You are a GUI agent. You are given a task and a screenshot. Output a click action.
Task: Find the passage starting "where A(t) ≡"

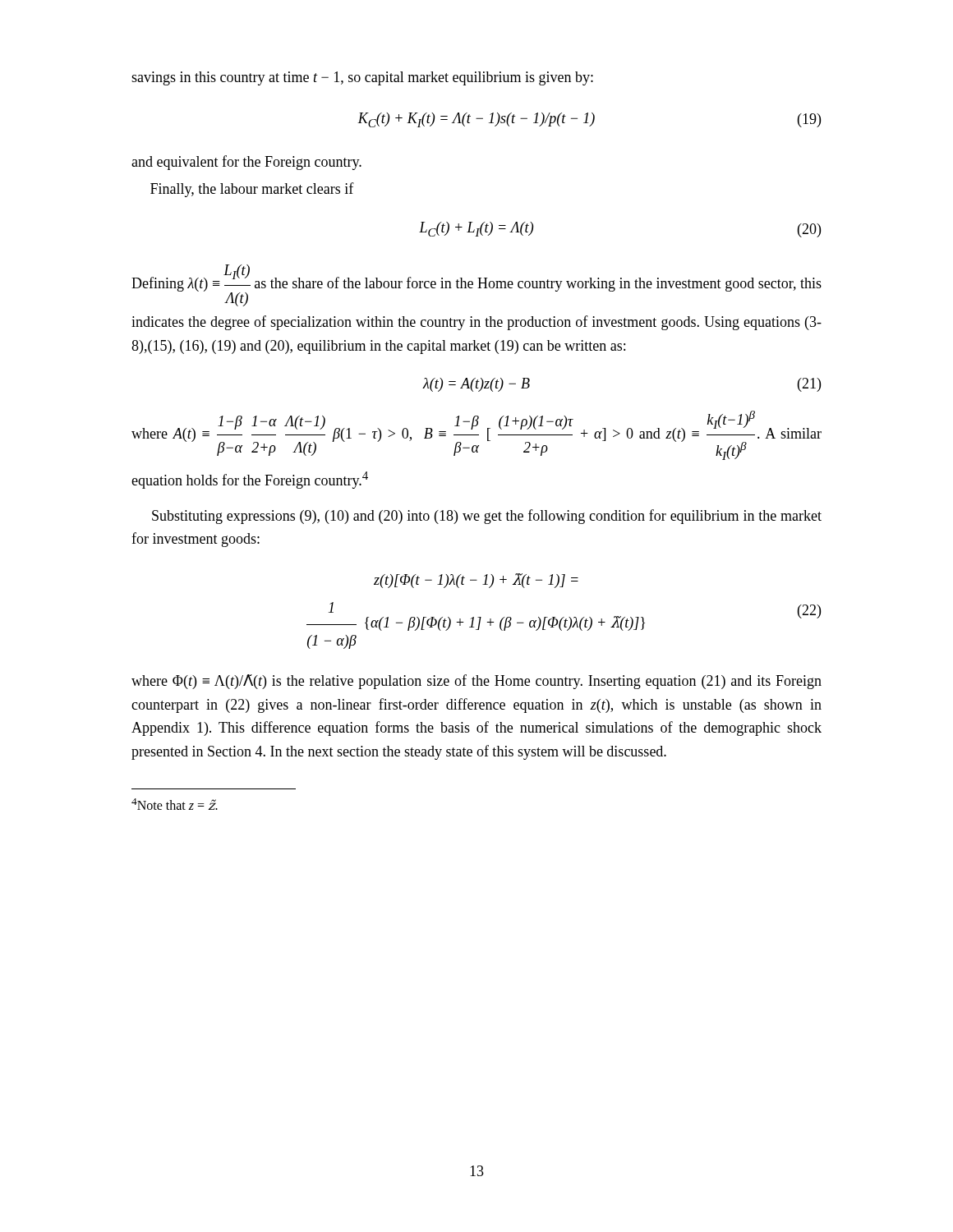click(476, 447)
